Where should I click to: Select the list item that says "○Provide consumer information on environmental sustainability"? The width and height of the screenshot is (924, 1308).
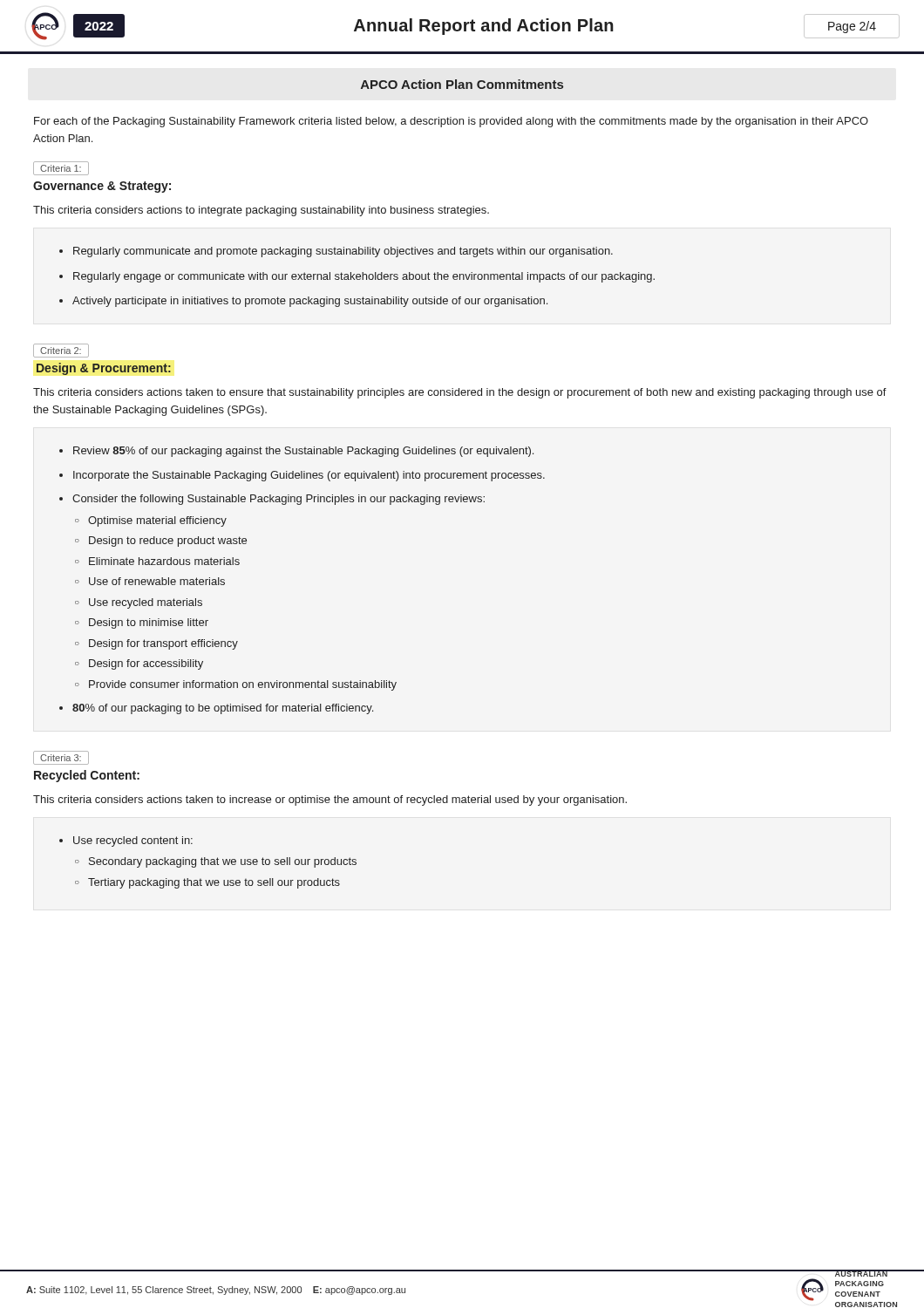pos(242,684)
